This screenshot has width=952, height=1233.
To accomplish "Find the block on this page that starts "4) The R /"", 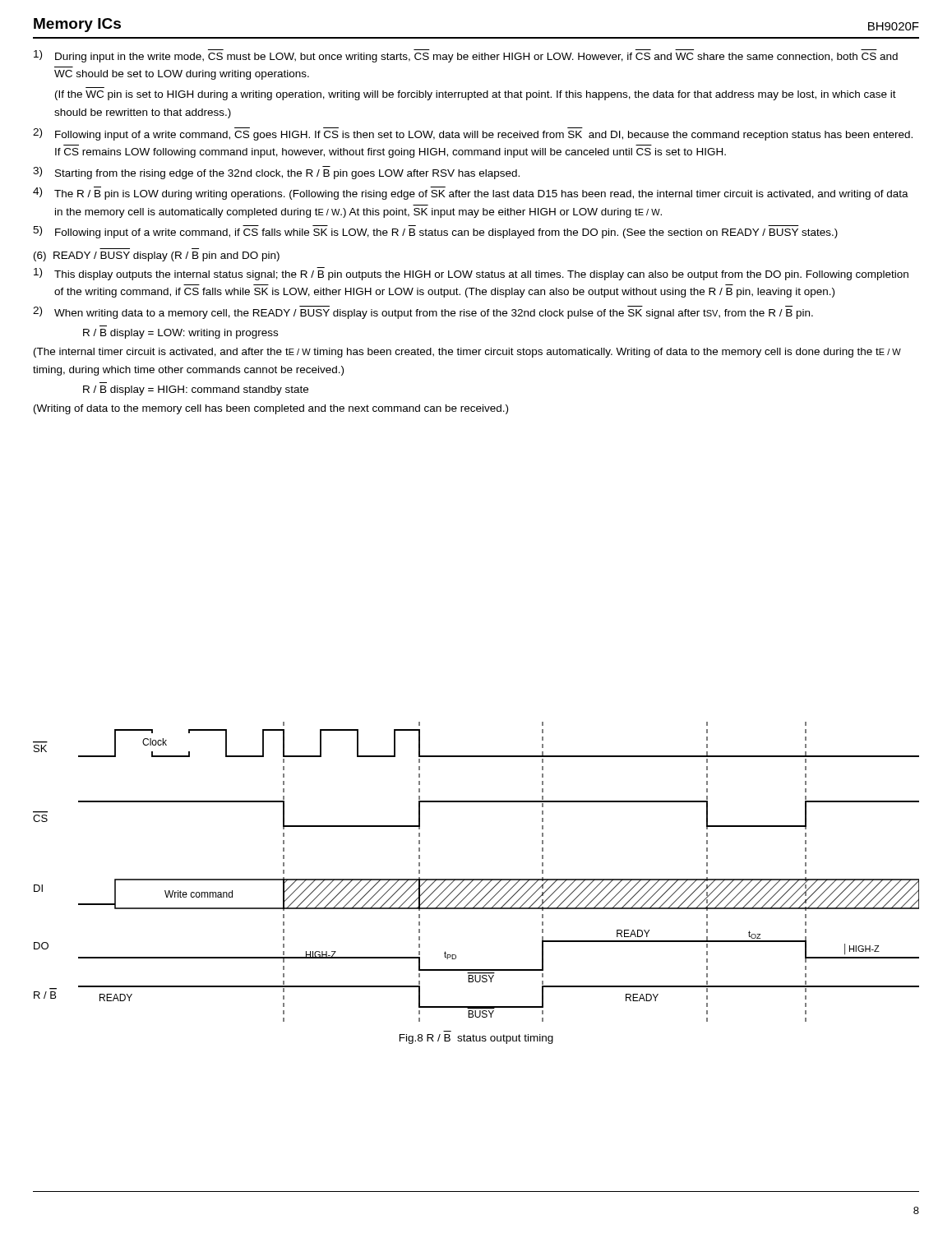I will pos(476,203).
